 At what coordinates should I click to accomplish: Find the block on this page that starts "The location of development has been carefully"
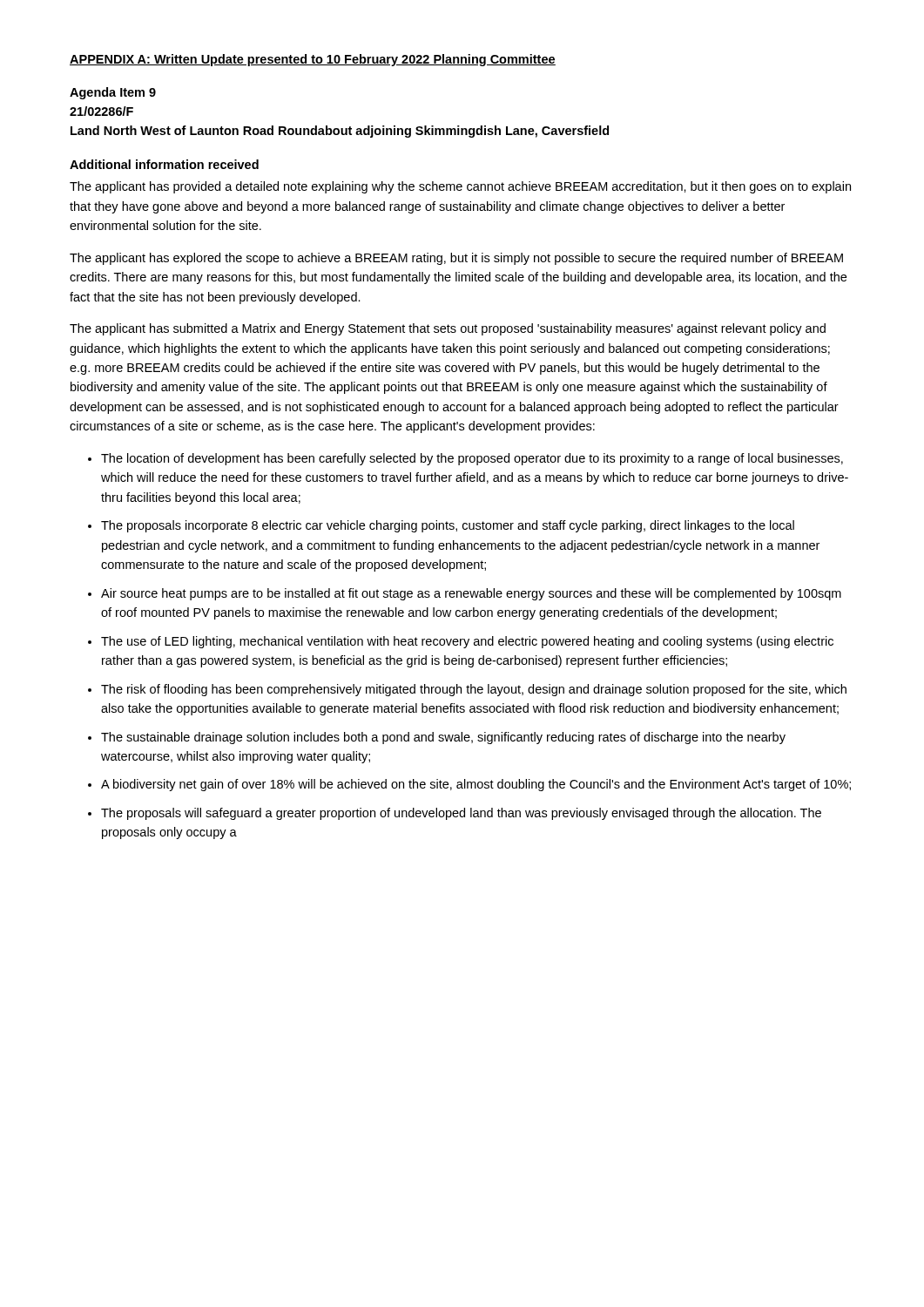[x=475, y=478]
